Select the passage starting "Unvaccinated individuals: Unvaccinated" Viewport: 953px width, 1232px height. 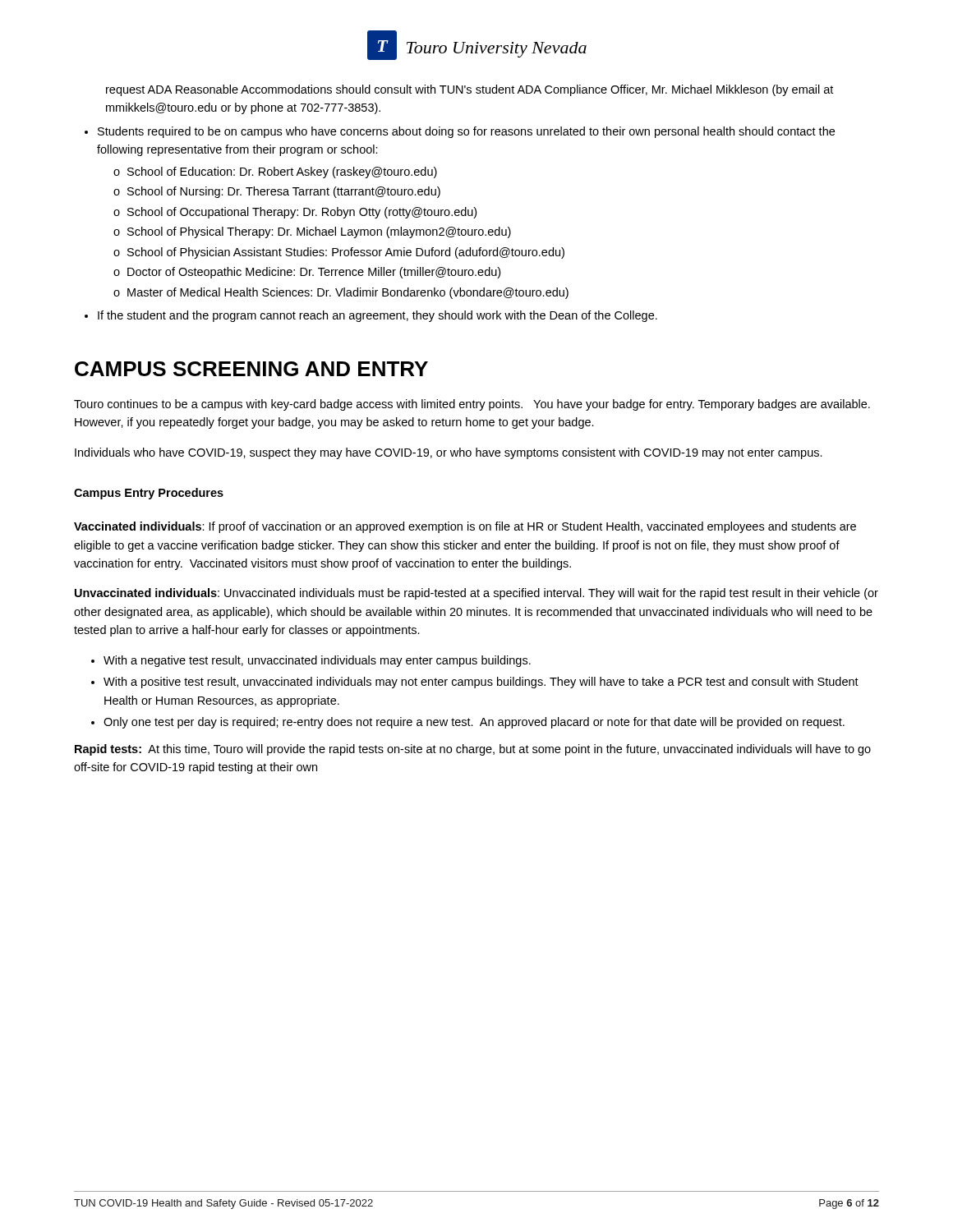pyautogui.click(x=476, y=612)
